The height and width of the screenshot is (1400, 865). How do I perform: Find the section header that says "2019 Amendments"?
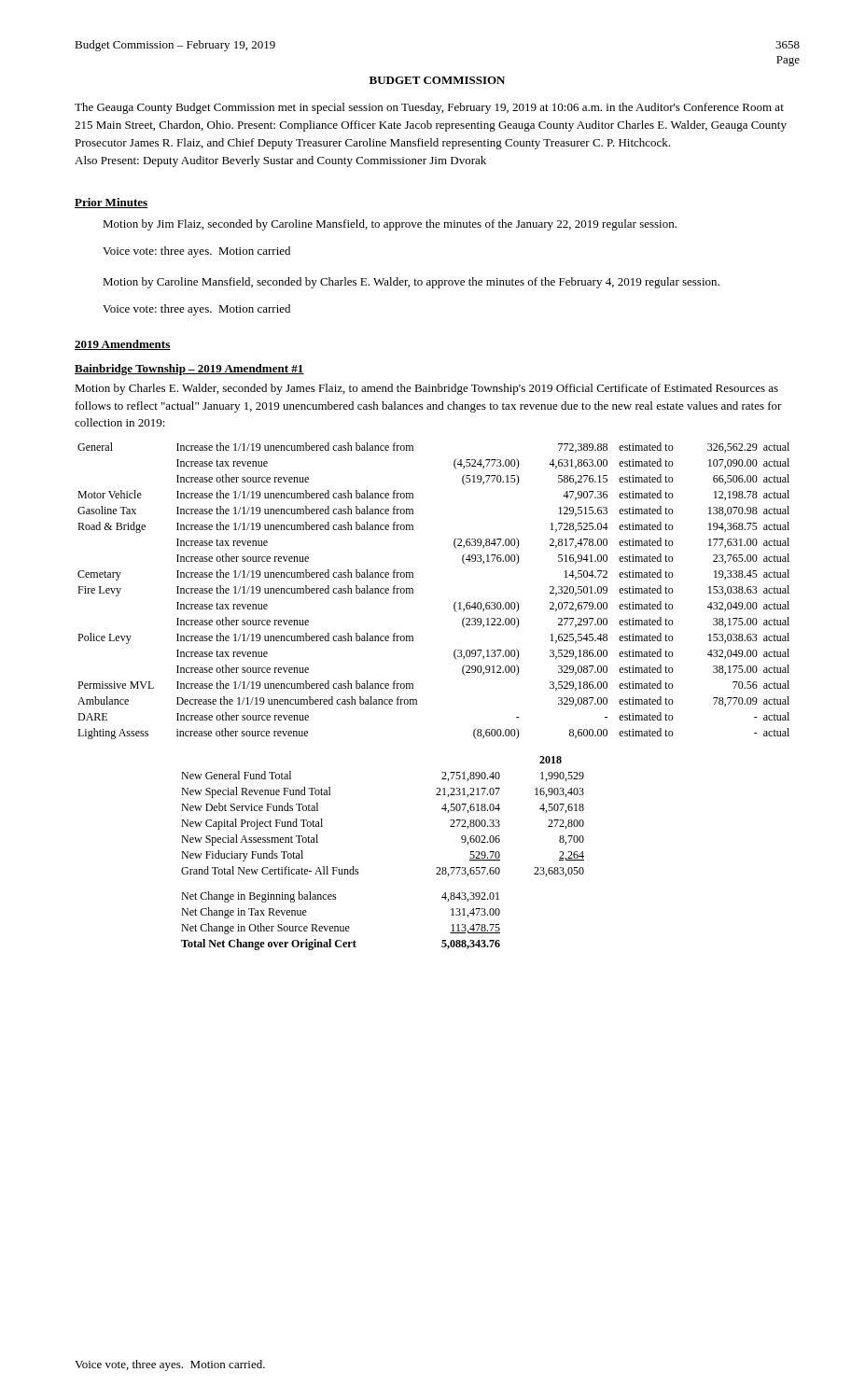click(122, 344)
